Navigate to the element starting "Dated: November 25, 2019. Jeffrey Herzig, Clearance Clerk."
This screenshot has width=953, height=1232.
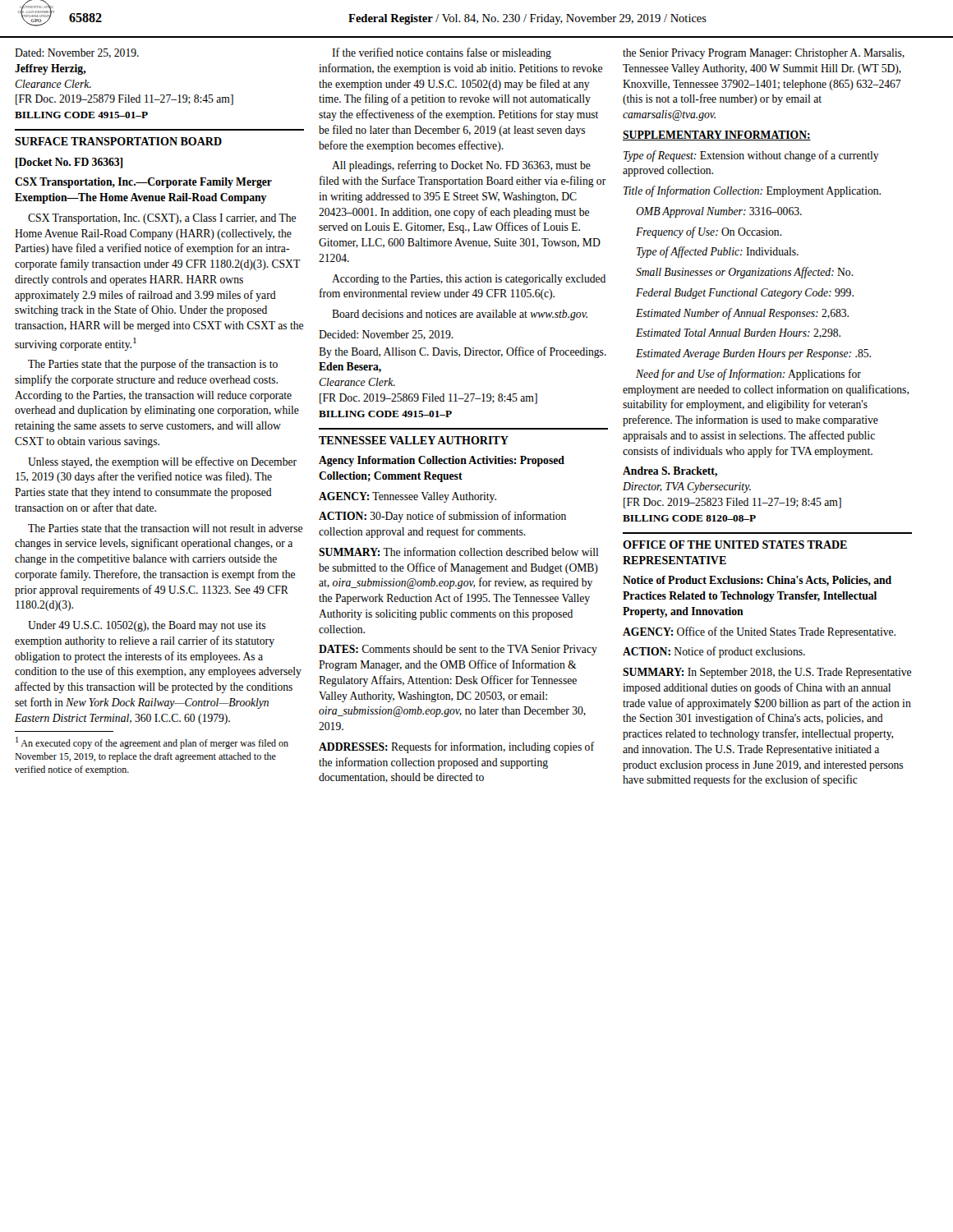159,84
